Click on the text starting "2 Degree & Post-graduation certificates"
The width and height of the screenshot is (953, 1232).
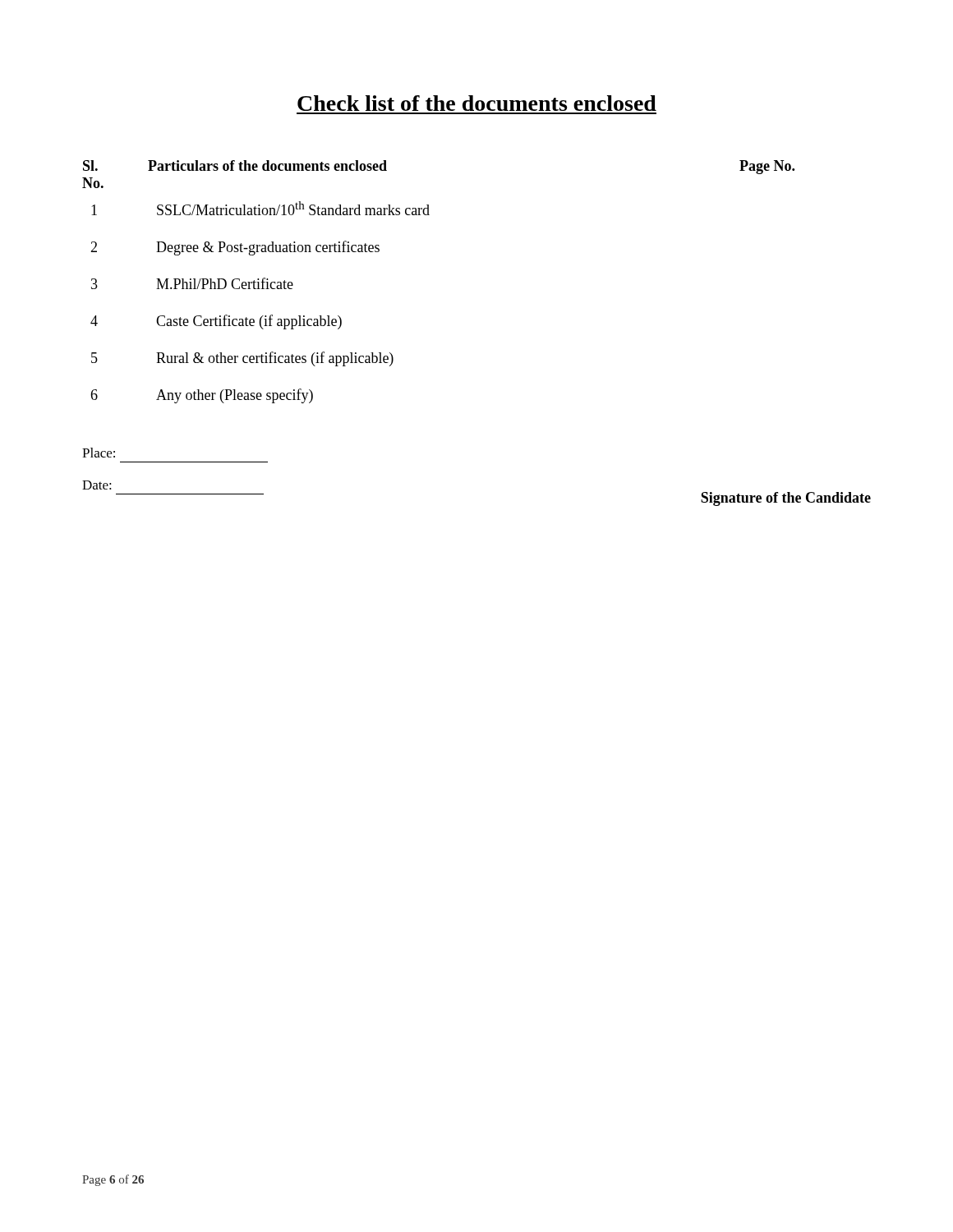[x=235, y=248]
